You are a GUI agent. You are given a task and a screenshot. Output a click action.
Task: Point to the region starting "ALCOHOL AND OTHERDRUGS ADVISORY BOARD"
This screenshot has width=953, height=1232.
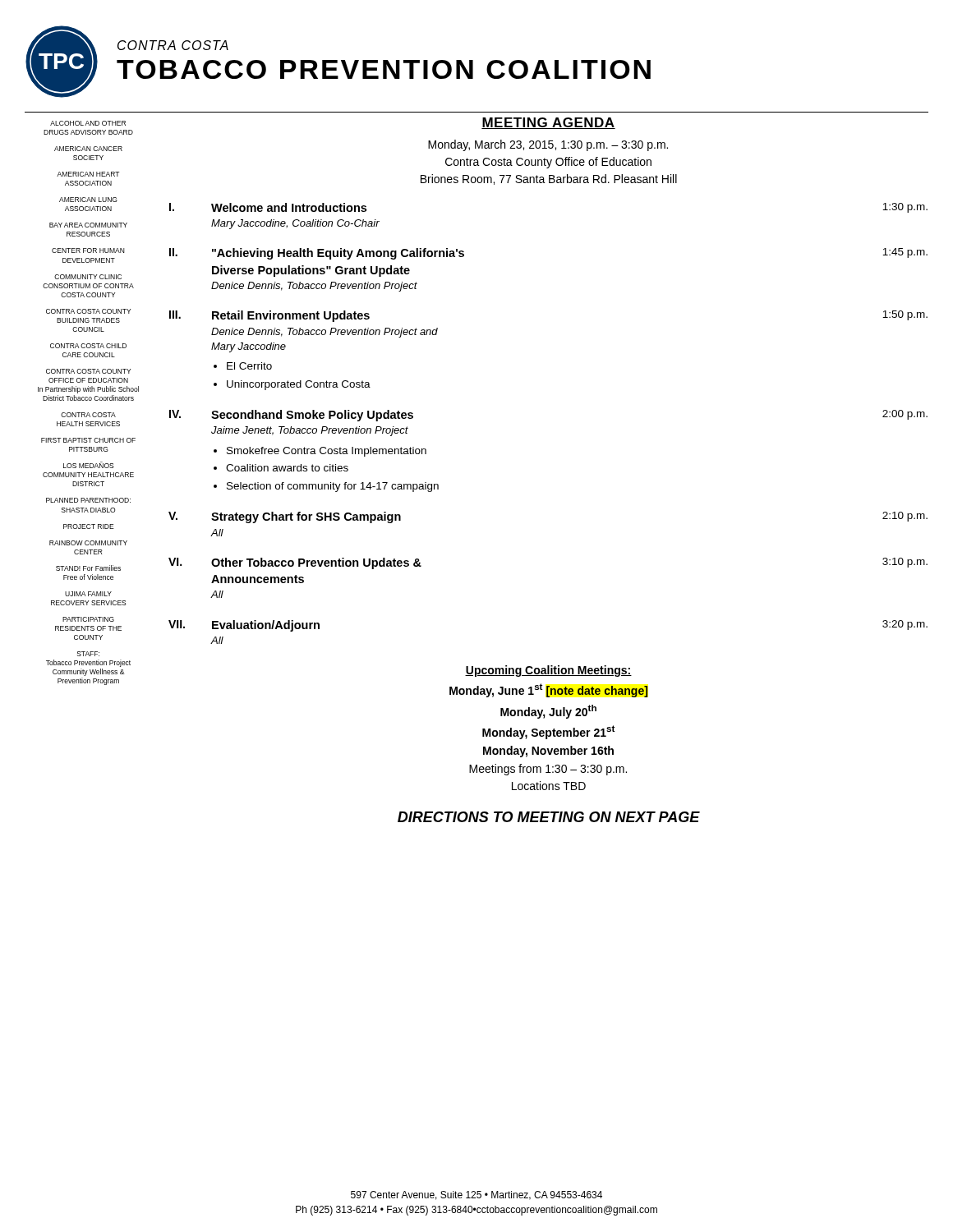pos(88,128)
